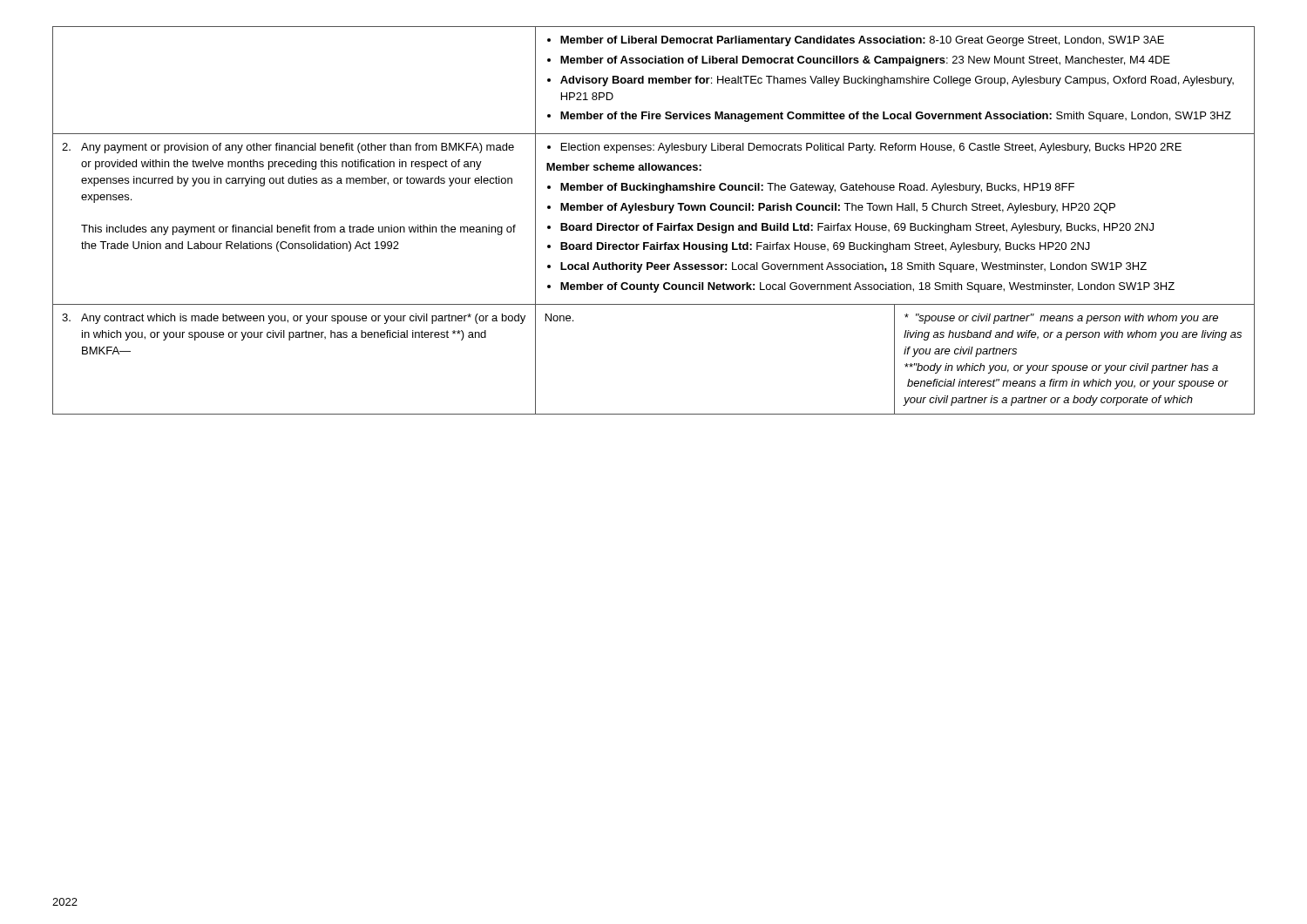Locate a table
1307x924 pixels.
click(654, 220)
